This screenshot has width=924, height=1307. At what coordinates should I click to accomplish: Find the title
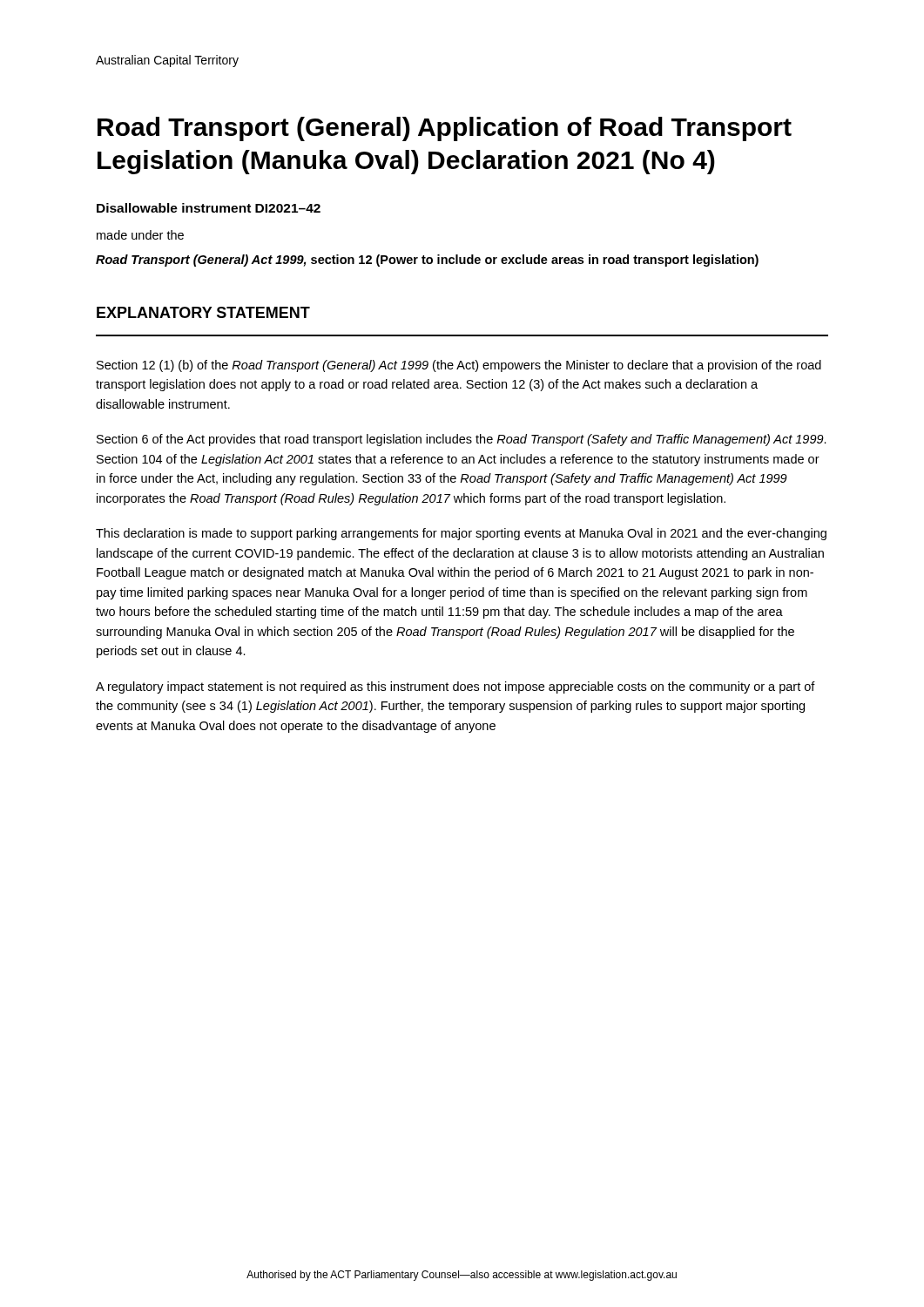click(444, 143)
